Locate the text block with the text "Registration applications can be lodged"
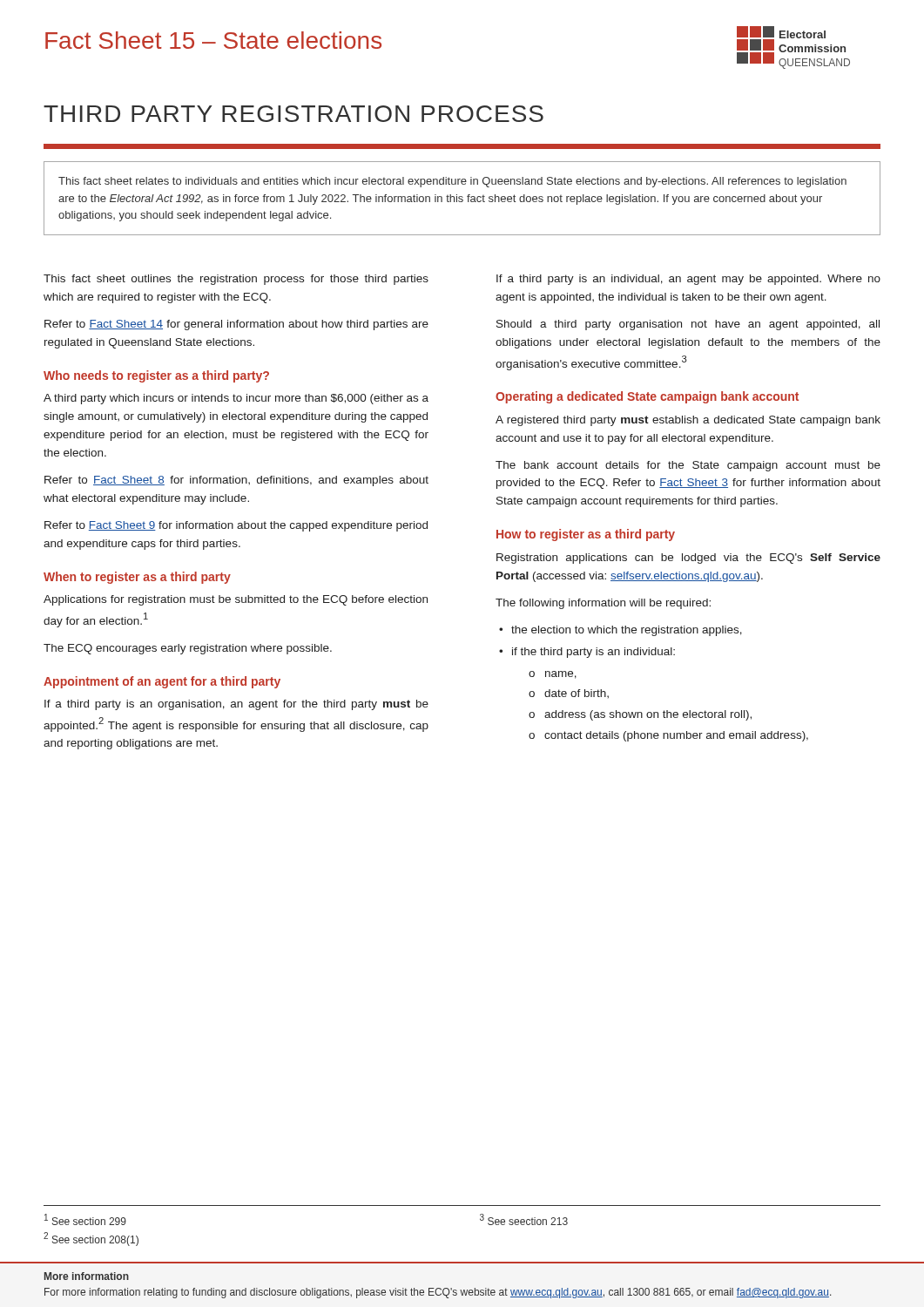This screenshot has height=1307, width=924. tap(688, 566)
